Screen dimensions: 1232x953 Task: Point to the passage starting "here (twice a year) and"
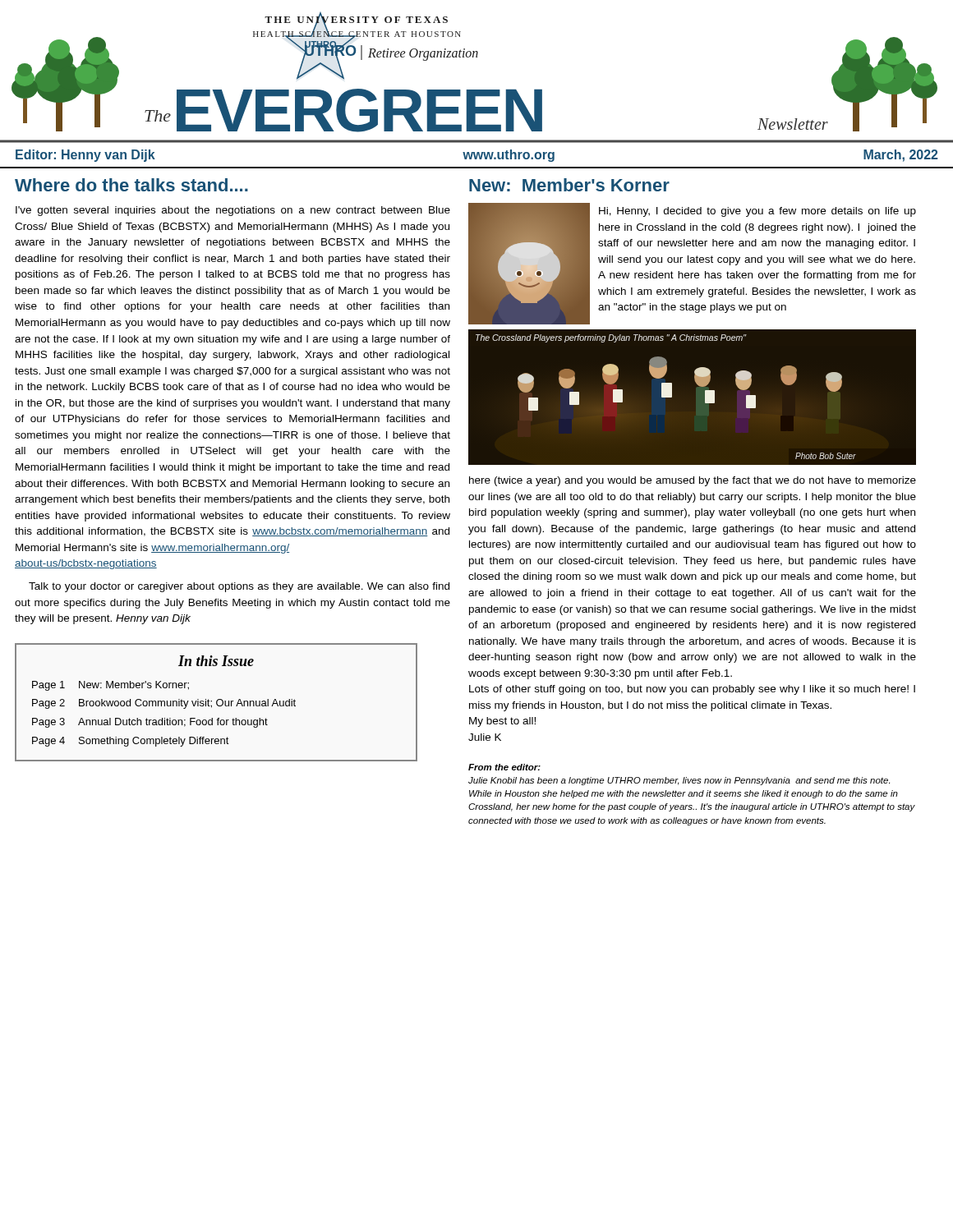[x=692, y=609]
